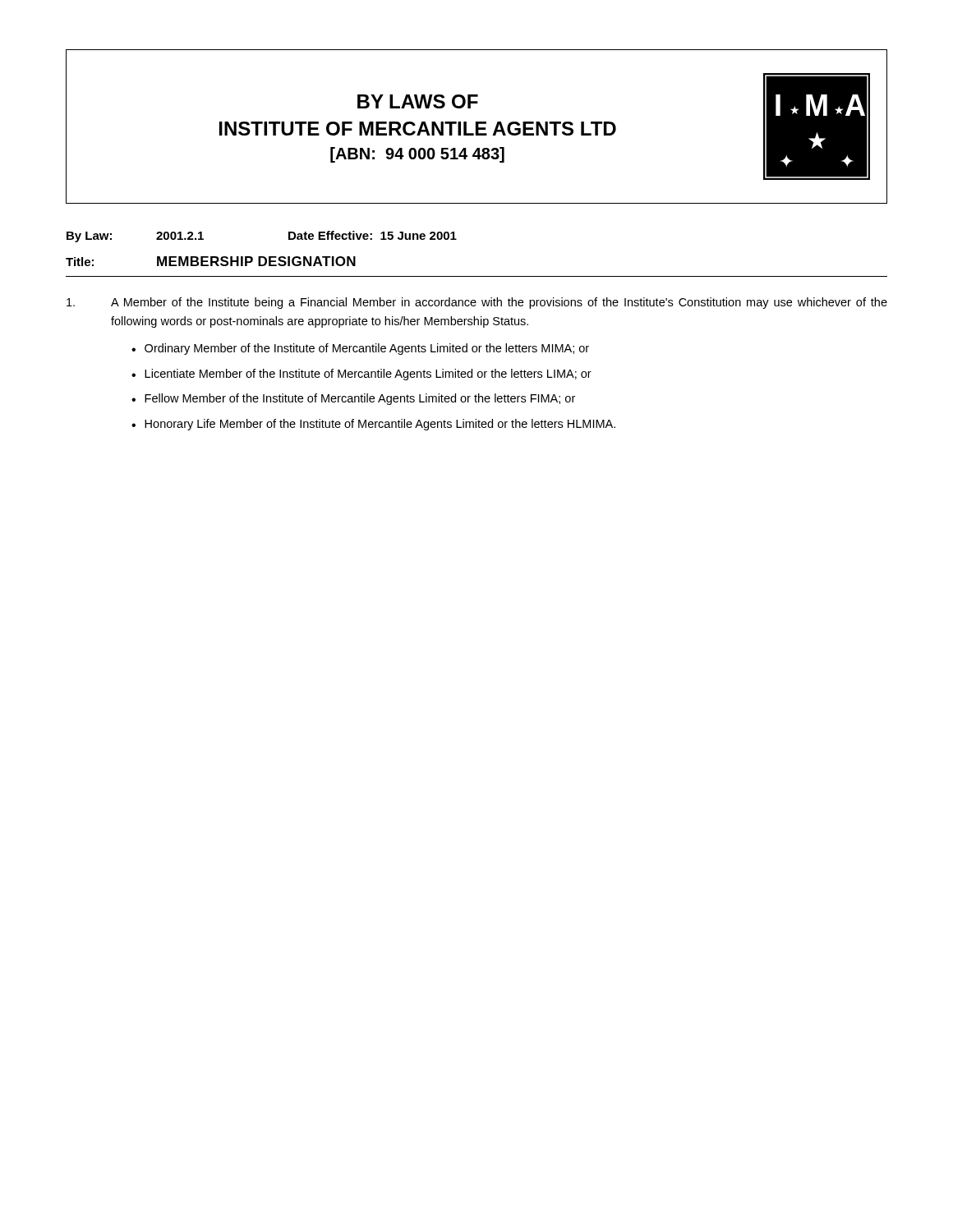Navigate to the element starting "• Honorary Life"
Viewport: 953px width, 1232px height.
pos(509,425)
